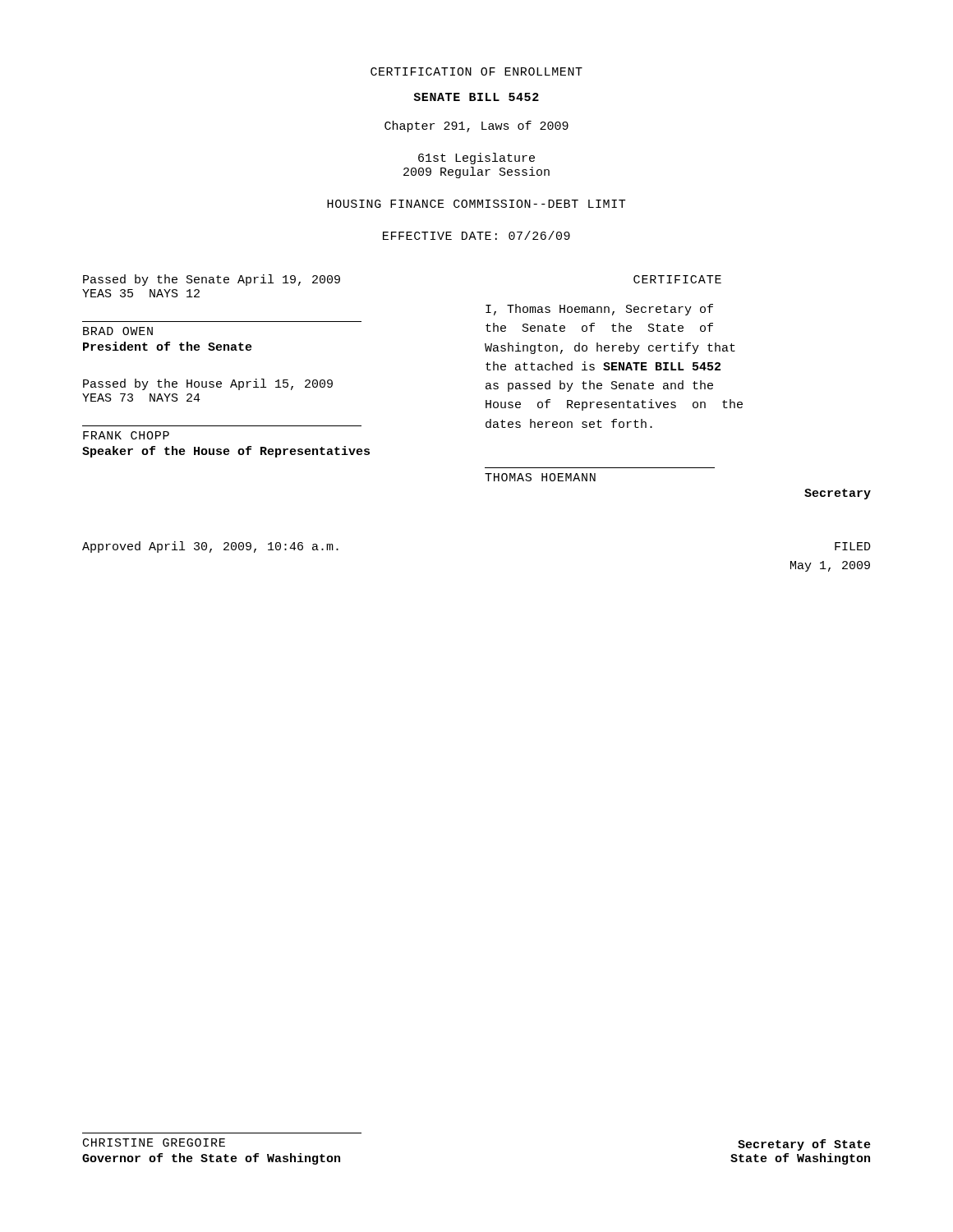The width and height of the screenshot is (953, 1232).
Task: Click on the element starting "Passed by the Senate April 19, 2009"
Action: (x=212, y=287)
